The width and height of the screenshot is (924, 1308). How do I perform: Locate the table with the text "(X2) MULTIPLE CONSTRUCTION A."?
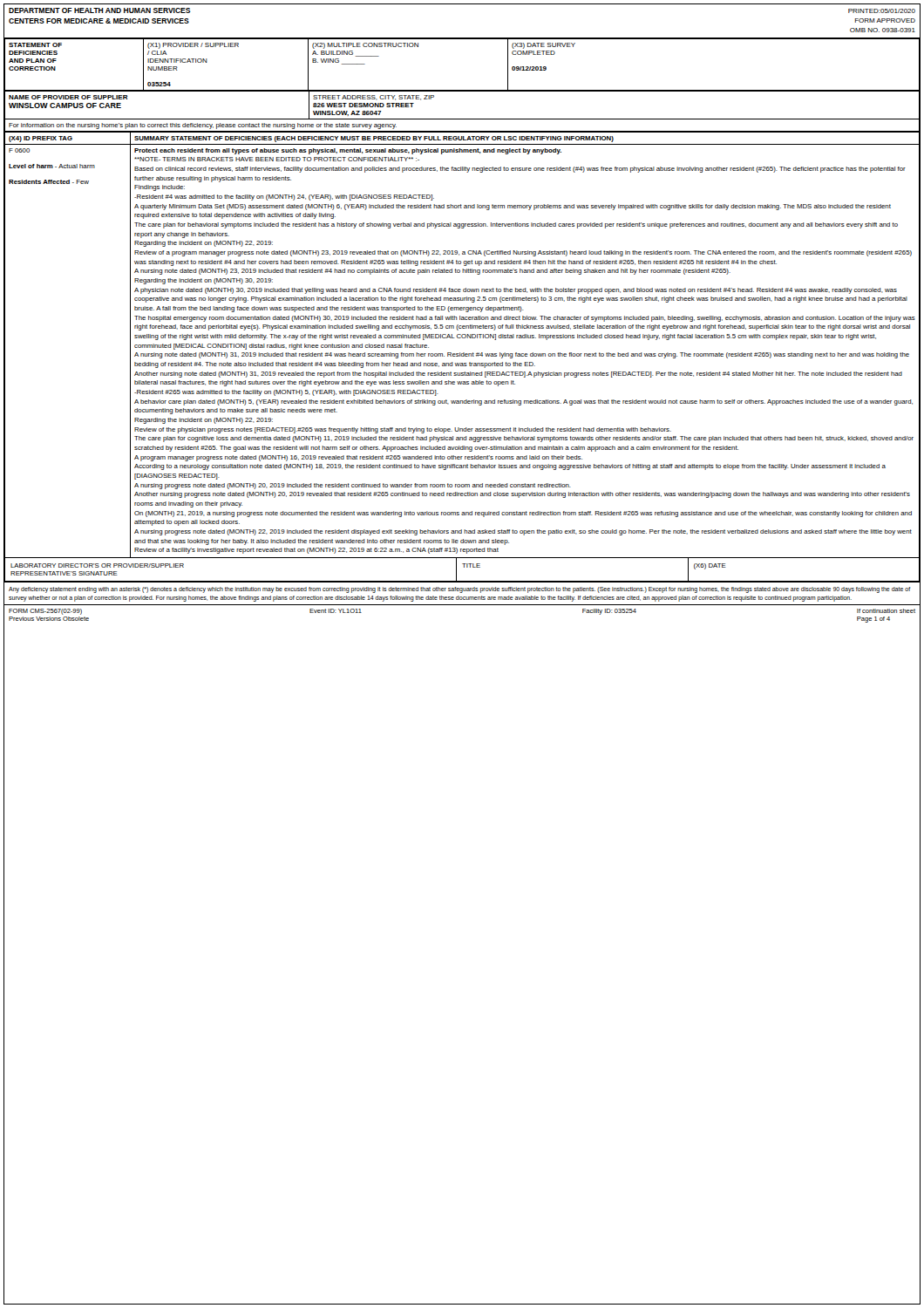(462, 64)
